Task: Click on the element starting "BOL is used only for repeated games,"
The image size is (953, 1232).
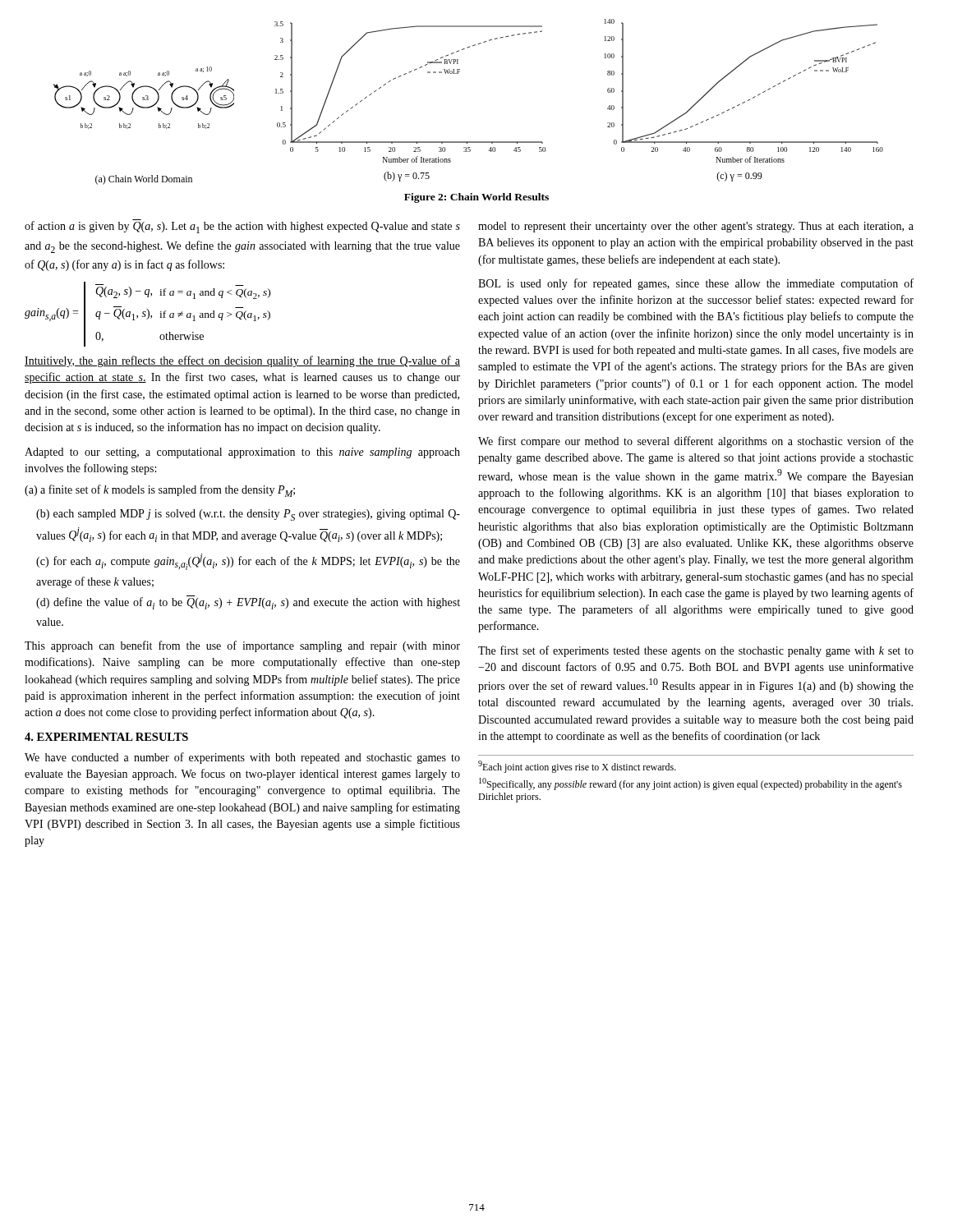Action: coord(696,350)
